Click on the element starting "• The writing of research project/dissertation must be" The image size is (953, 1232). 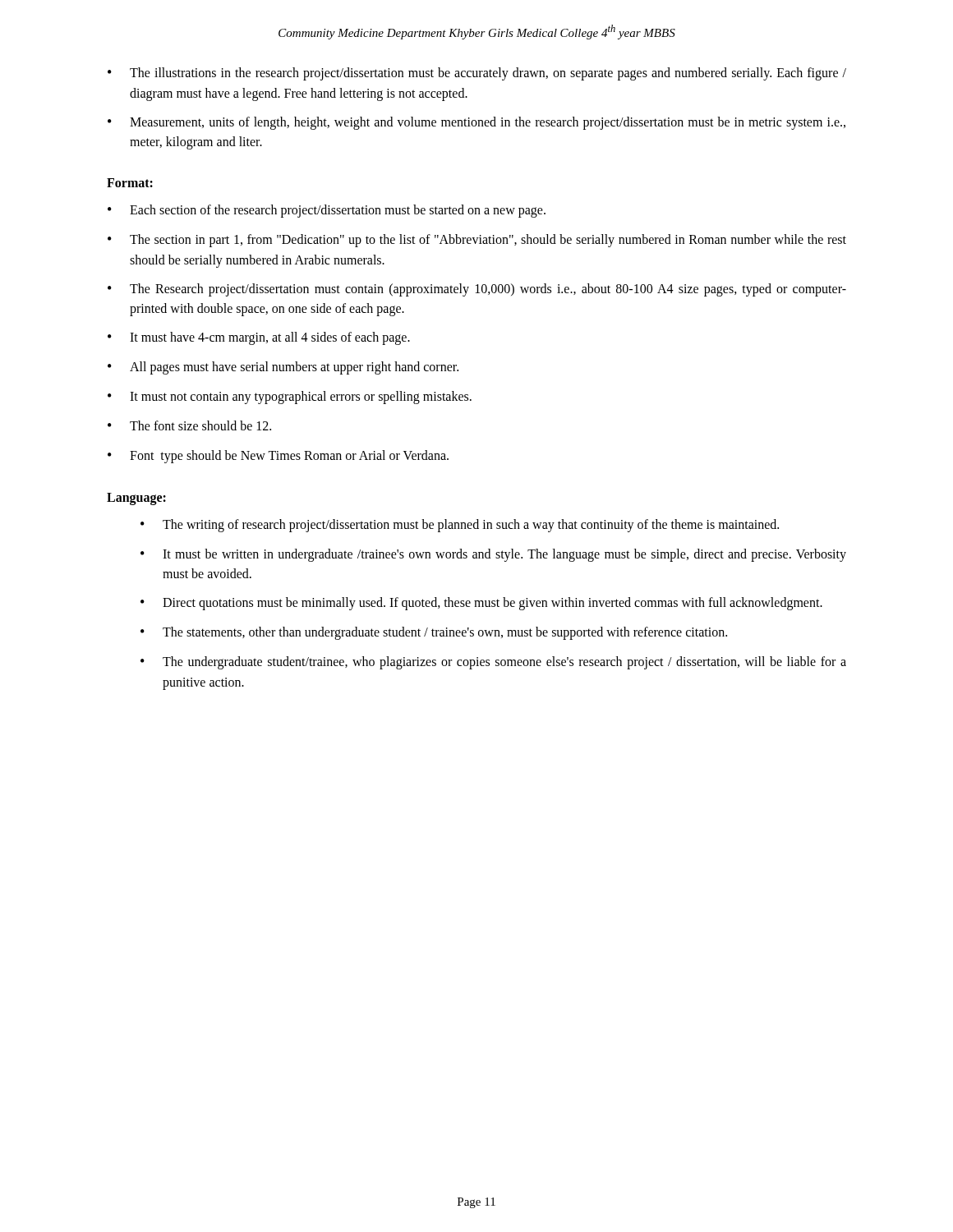pyautogui.click(x=493, y=525)
